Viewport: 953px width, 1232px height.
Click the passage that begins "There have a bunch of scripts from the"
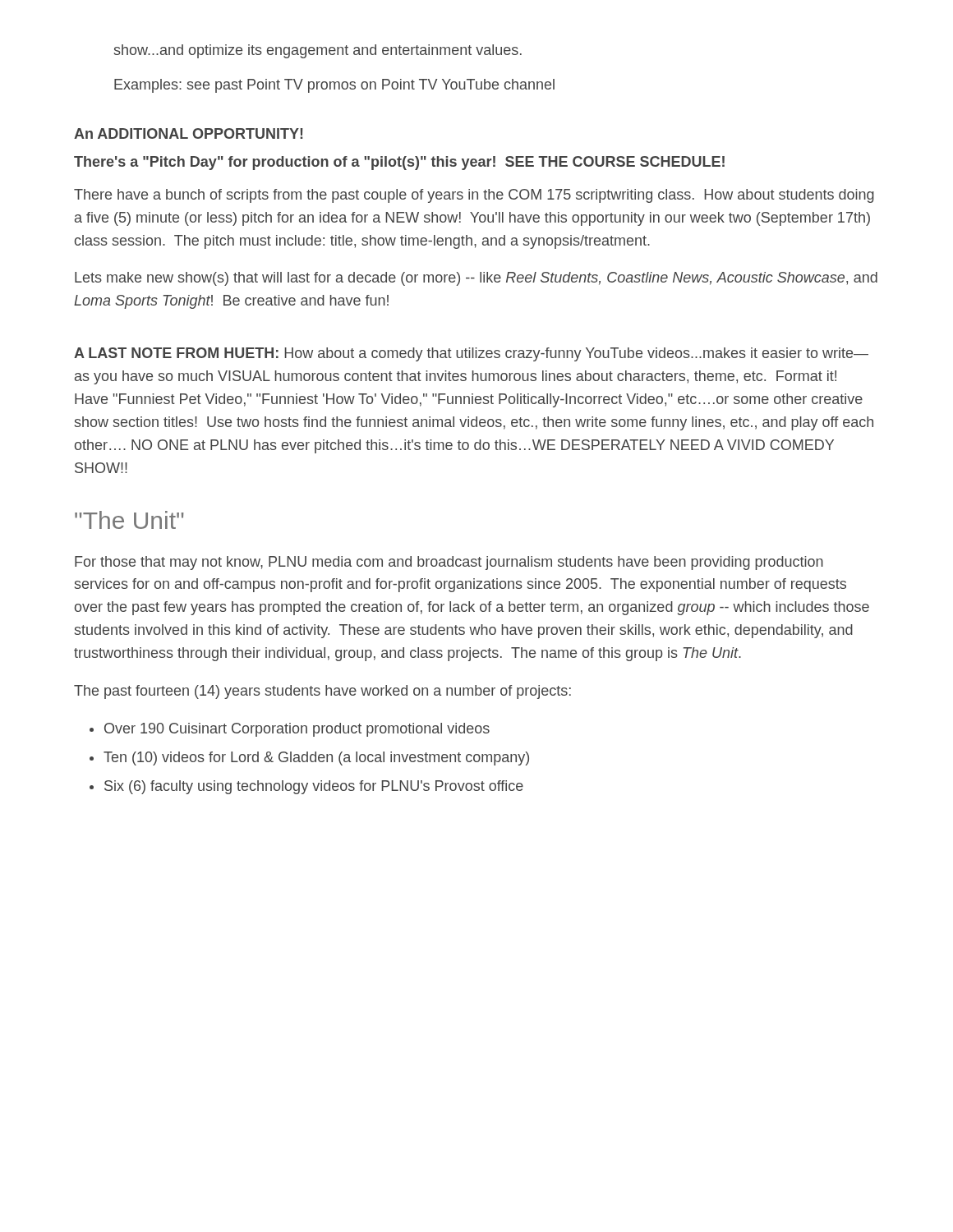[x=474, y=217]
